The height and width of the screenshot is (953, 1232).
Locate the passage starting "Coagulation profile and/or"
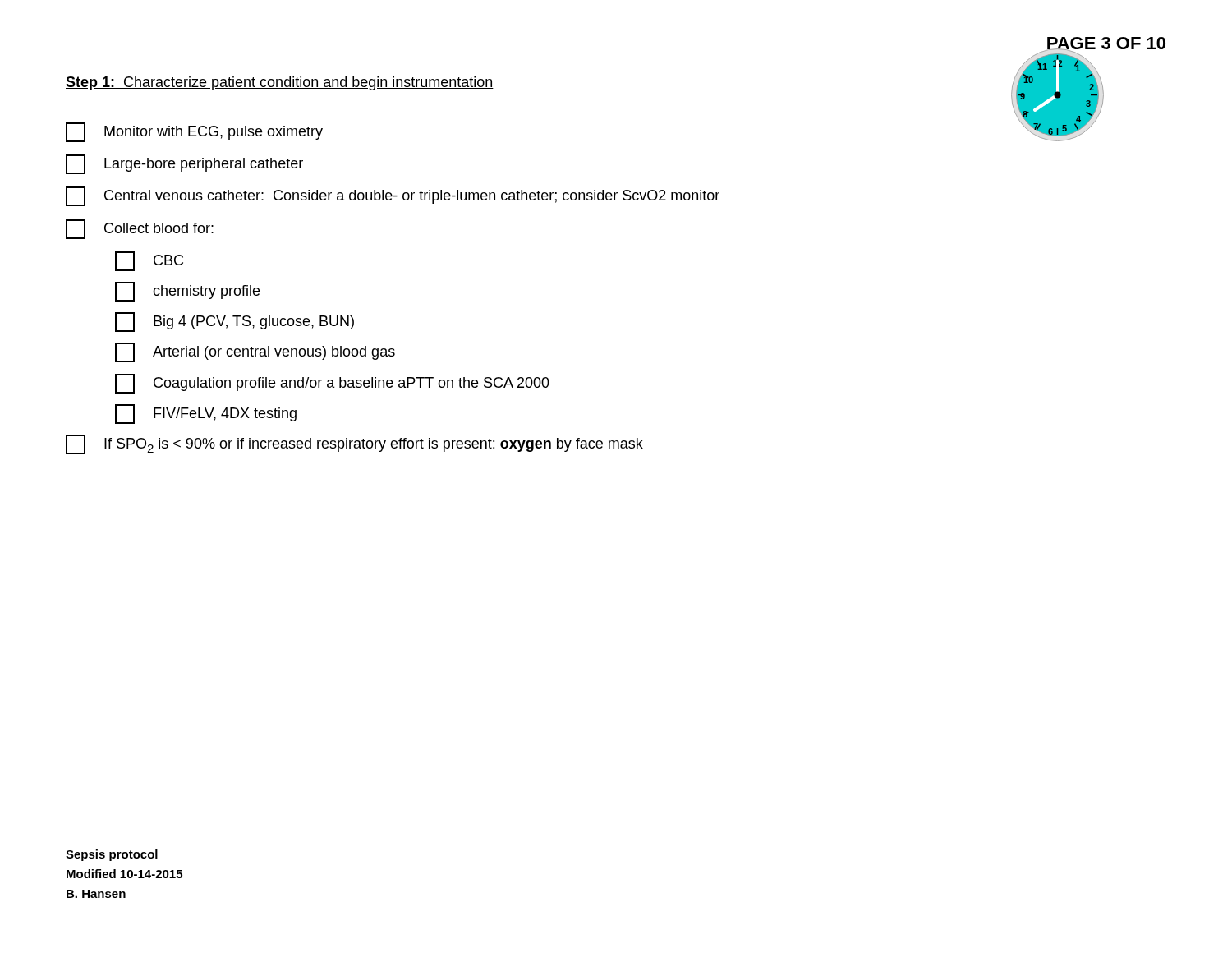pos(332,383)
